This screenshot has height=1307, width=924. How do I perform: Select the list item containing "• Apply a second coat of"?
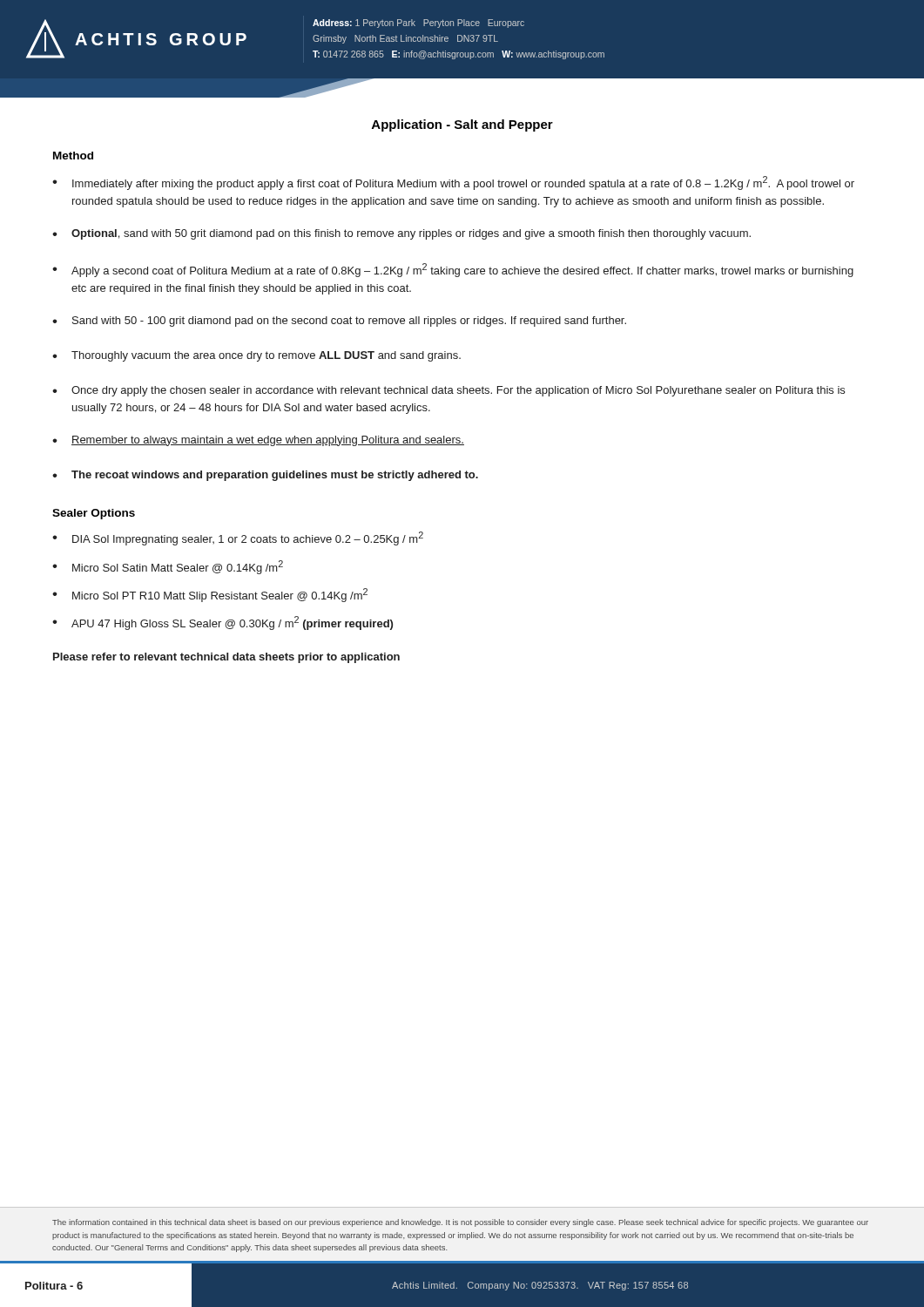tap(462, 279)
